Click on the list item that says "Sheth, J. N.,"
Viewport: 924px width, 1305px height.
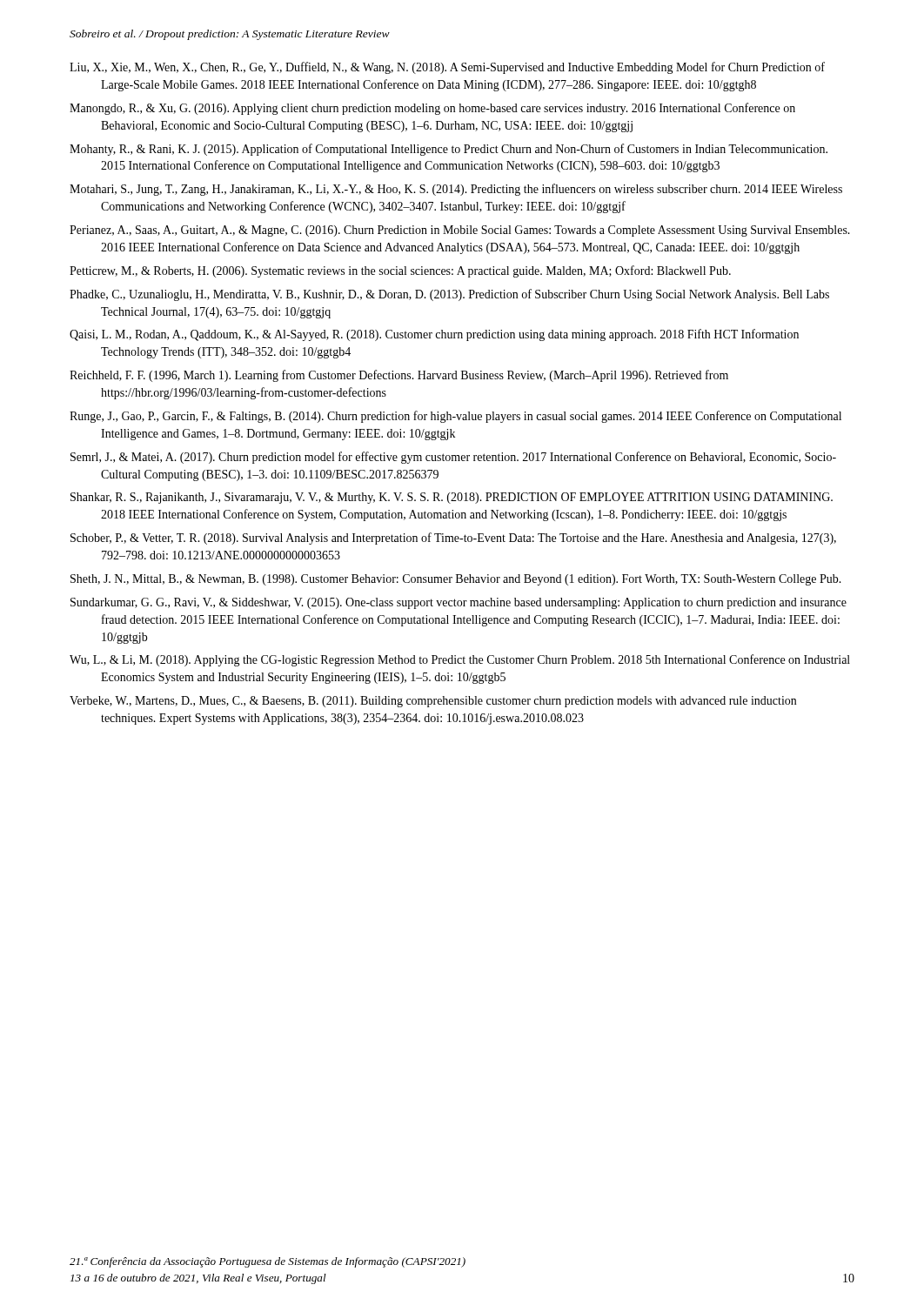coord(456,579)
